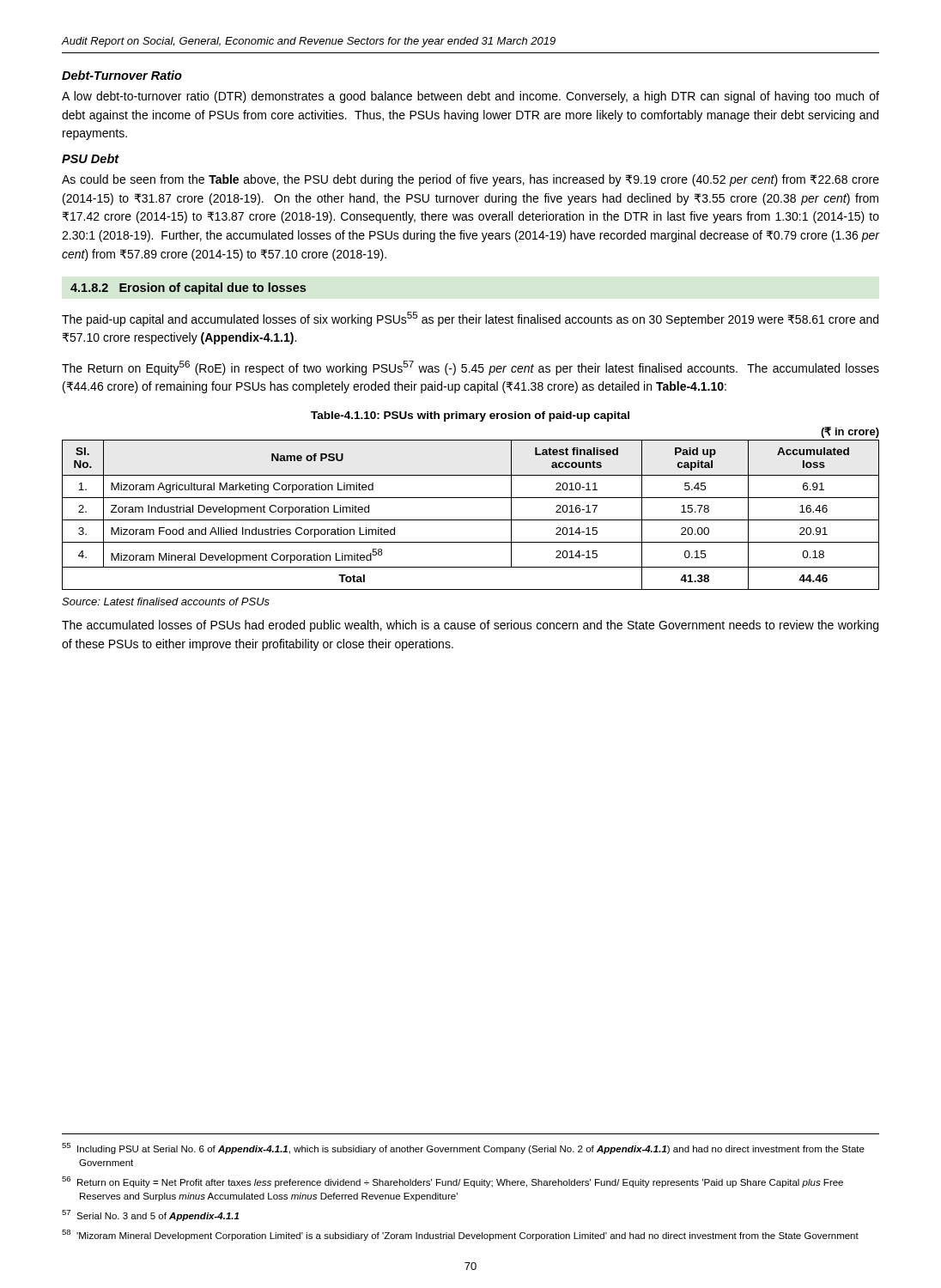Image resolution: width=941 pixels, height=1288 pixels.
Task: Locate the text block starting "Source: Latest finalised accounts of PSUs"
Action: pos(166,601)
